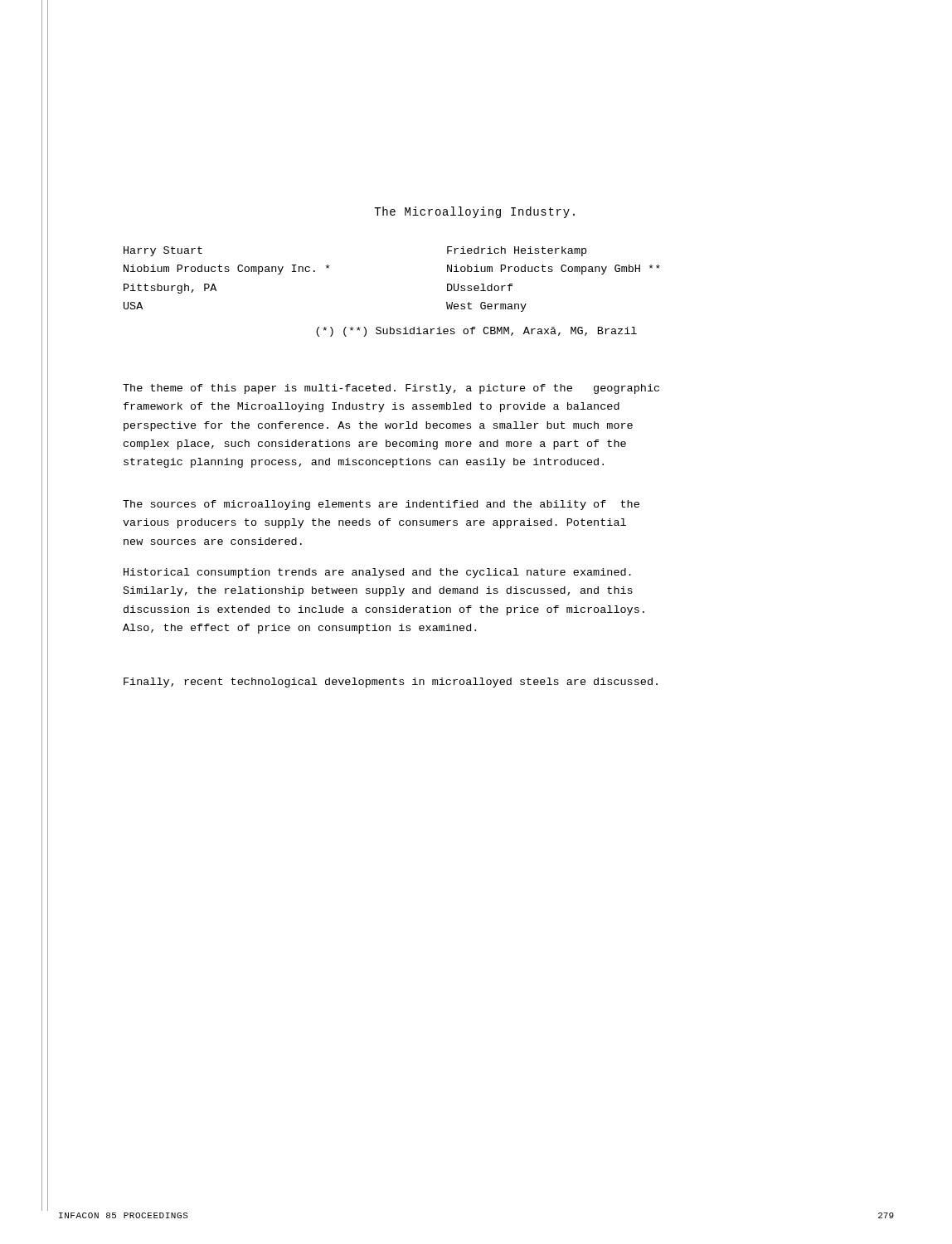Select the text block containing "(*) (**) Subsidiaries of CBMM, Araxā, MG,"

(476, 331)
